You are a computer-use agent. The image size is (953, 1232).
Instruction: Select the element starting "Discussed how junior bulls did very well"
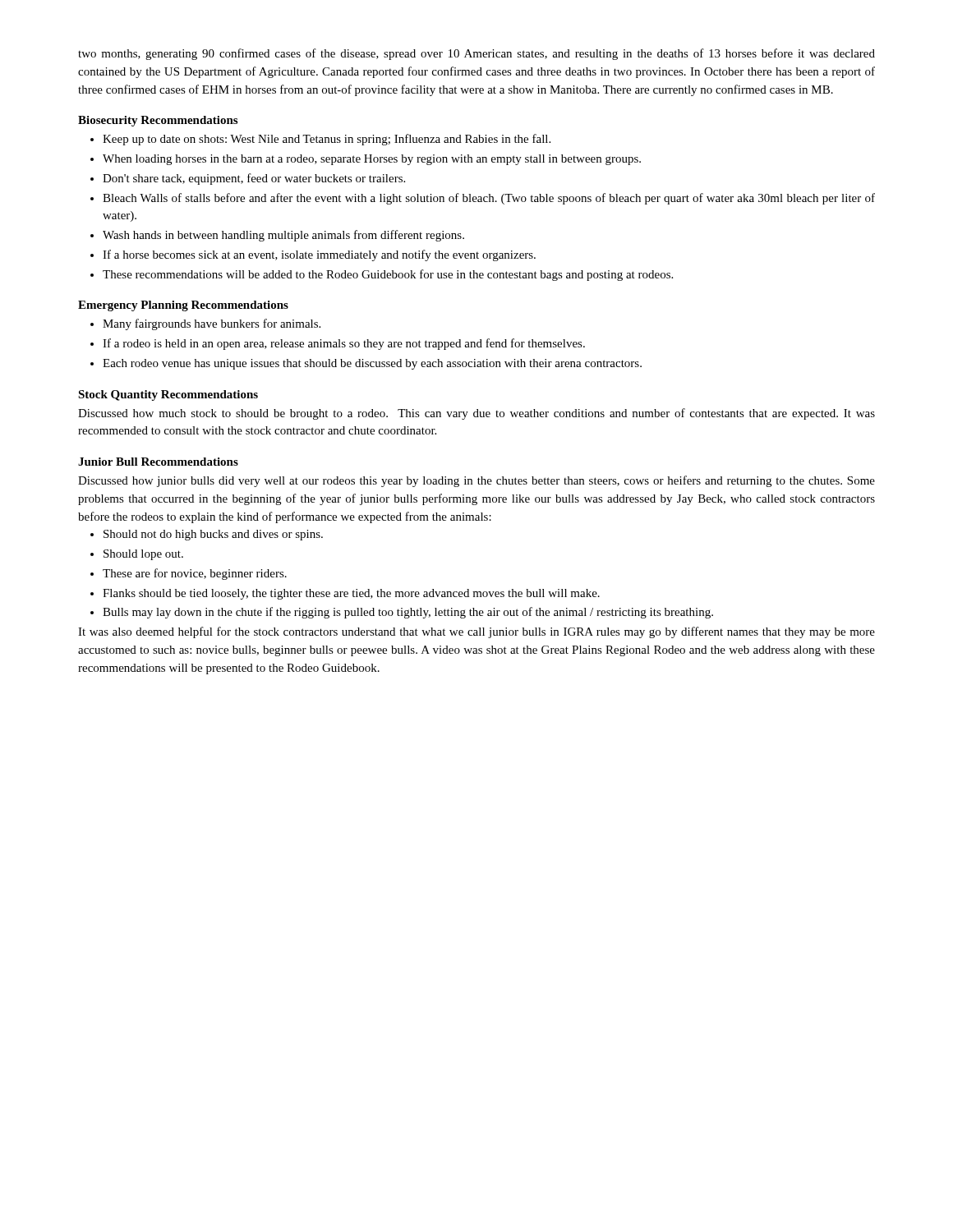point(476,498)
